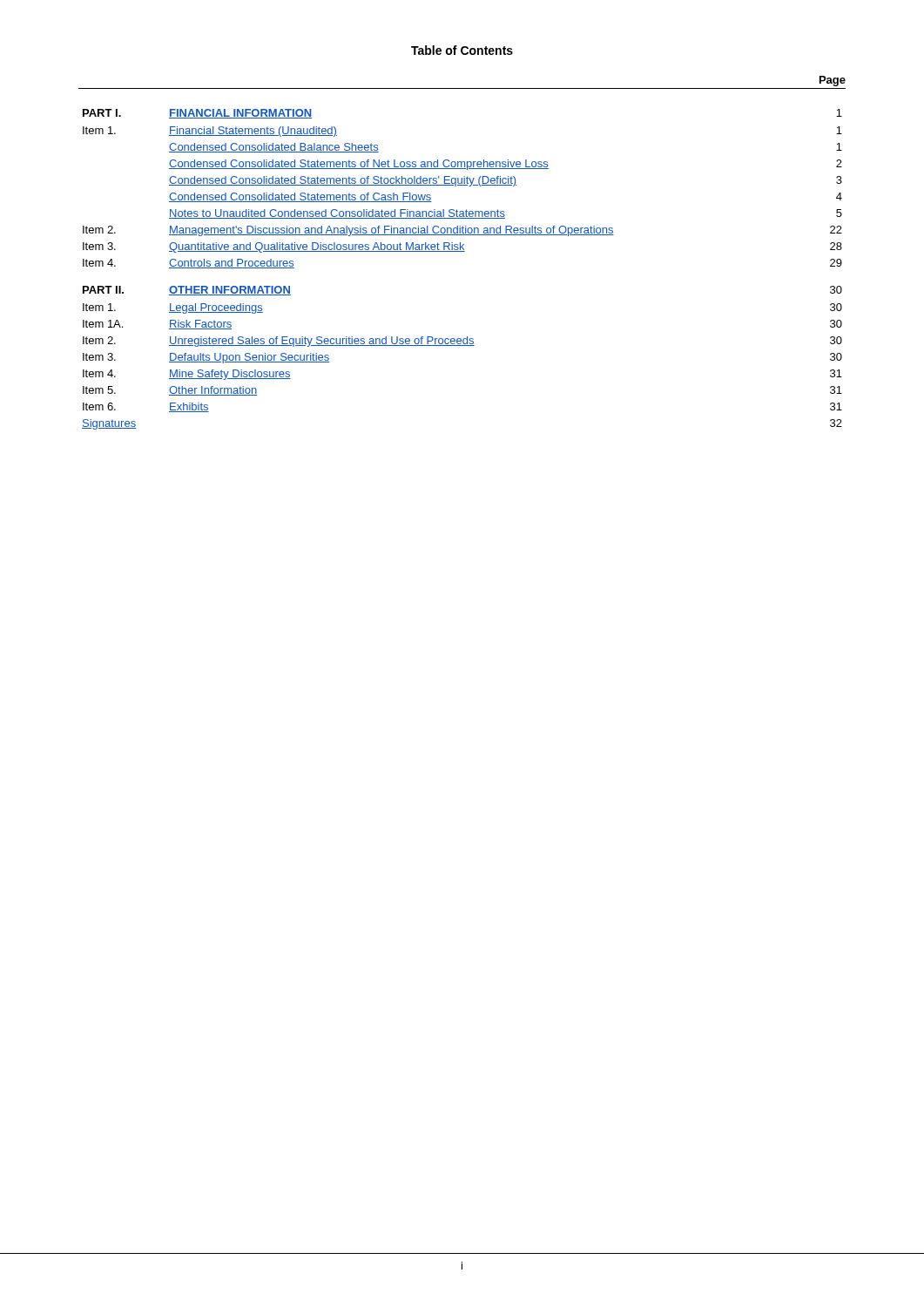Find "Table of Contents" on this page

[x=462, y=51]
